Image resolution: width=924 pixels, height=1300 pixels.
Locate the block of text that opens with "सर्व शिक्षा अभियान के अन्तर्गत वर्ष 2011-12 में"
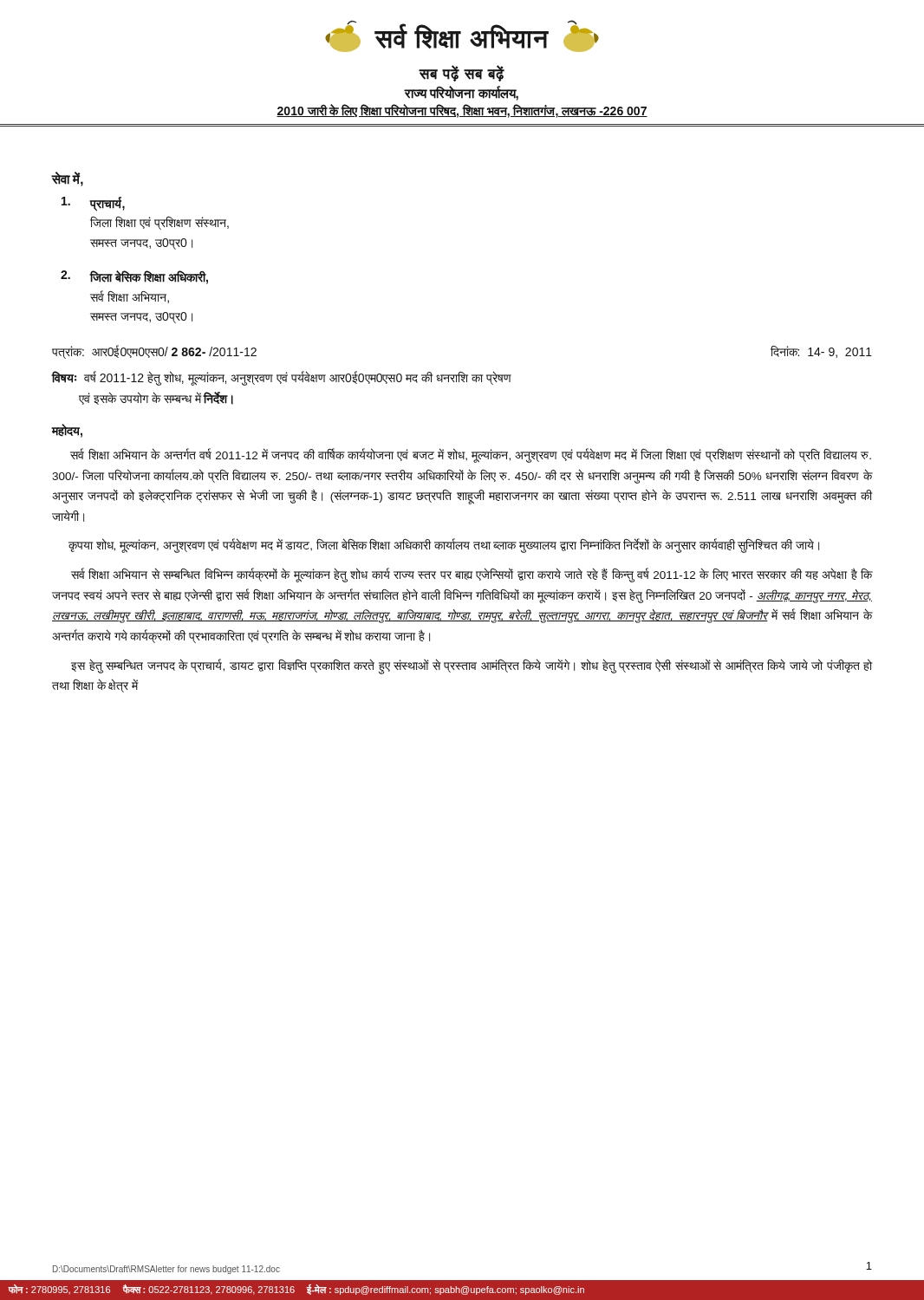462,486
